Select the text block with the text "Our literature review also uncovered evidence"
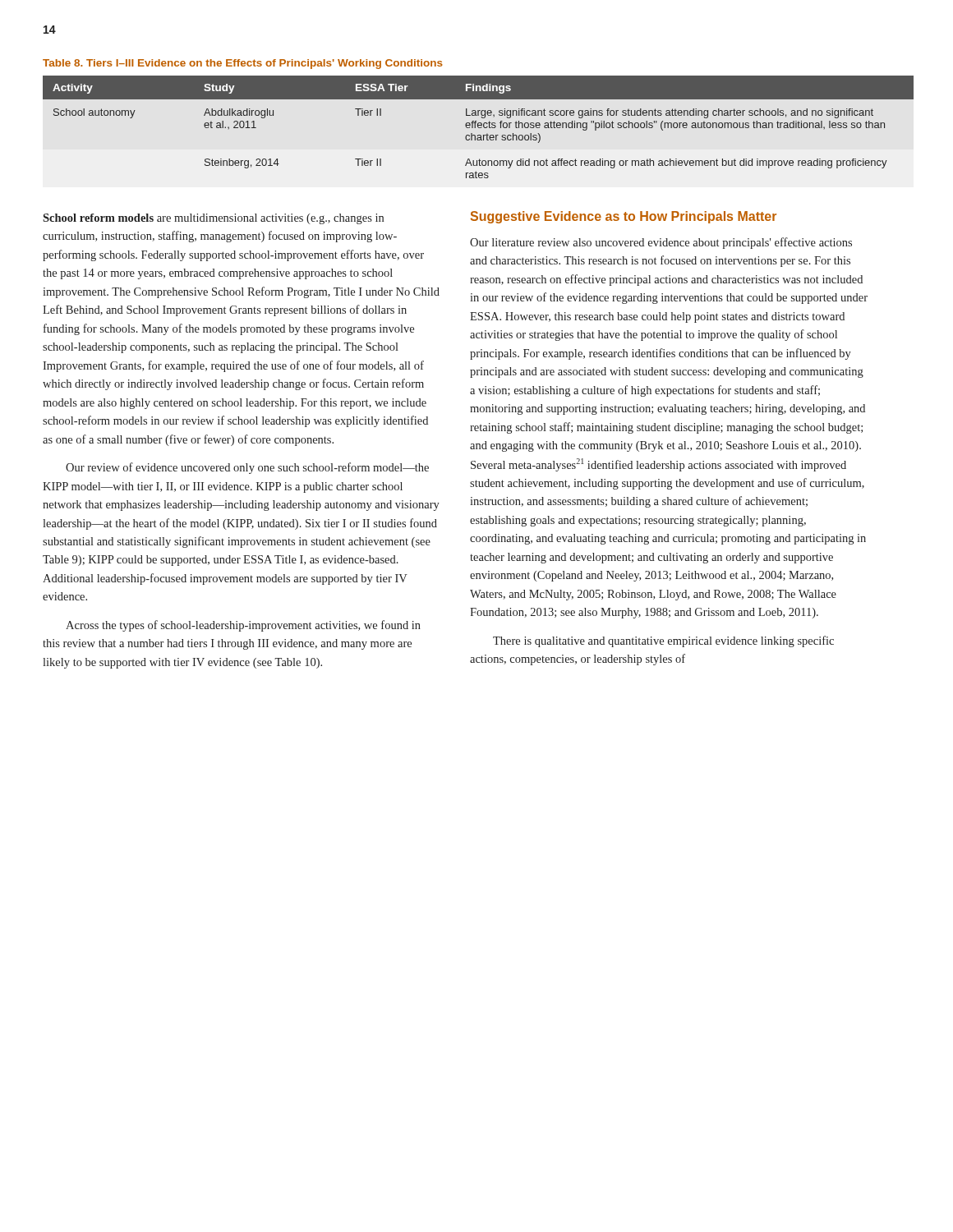This screenshot has width=953, height=1232. click(669, 427)
